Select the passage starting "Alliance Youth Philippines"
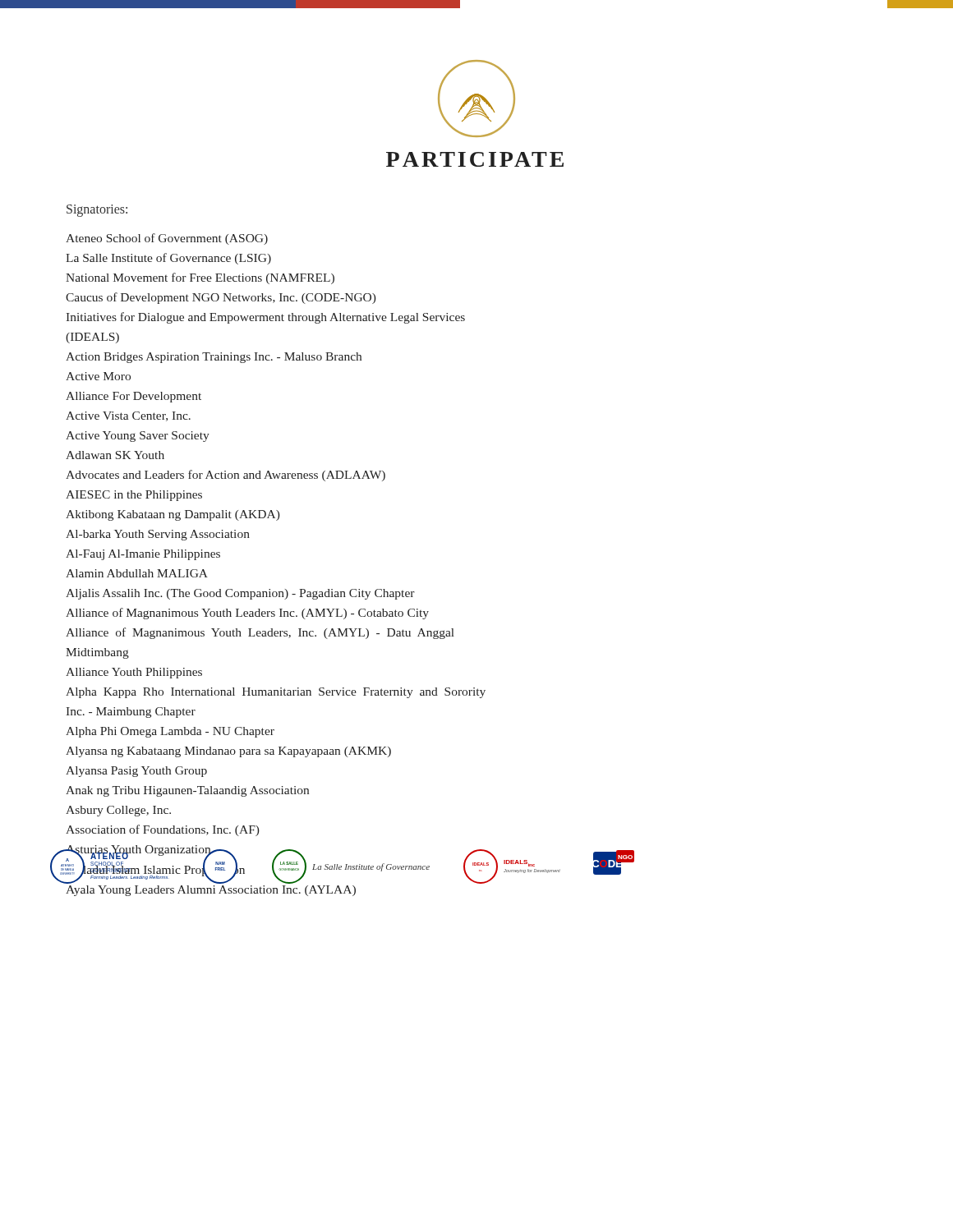Screen dimensions: 1232x953 134,672
